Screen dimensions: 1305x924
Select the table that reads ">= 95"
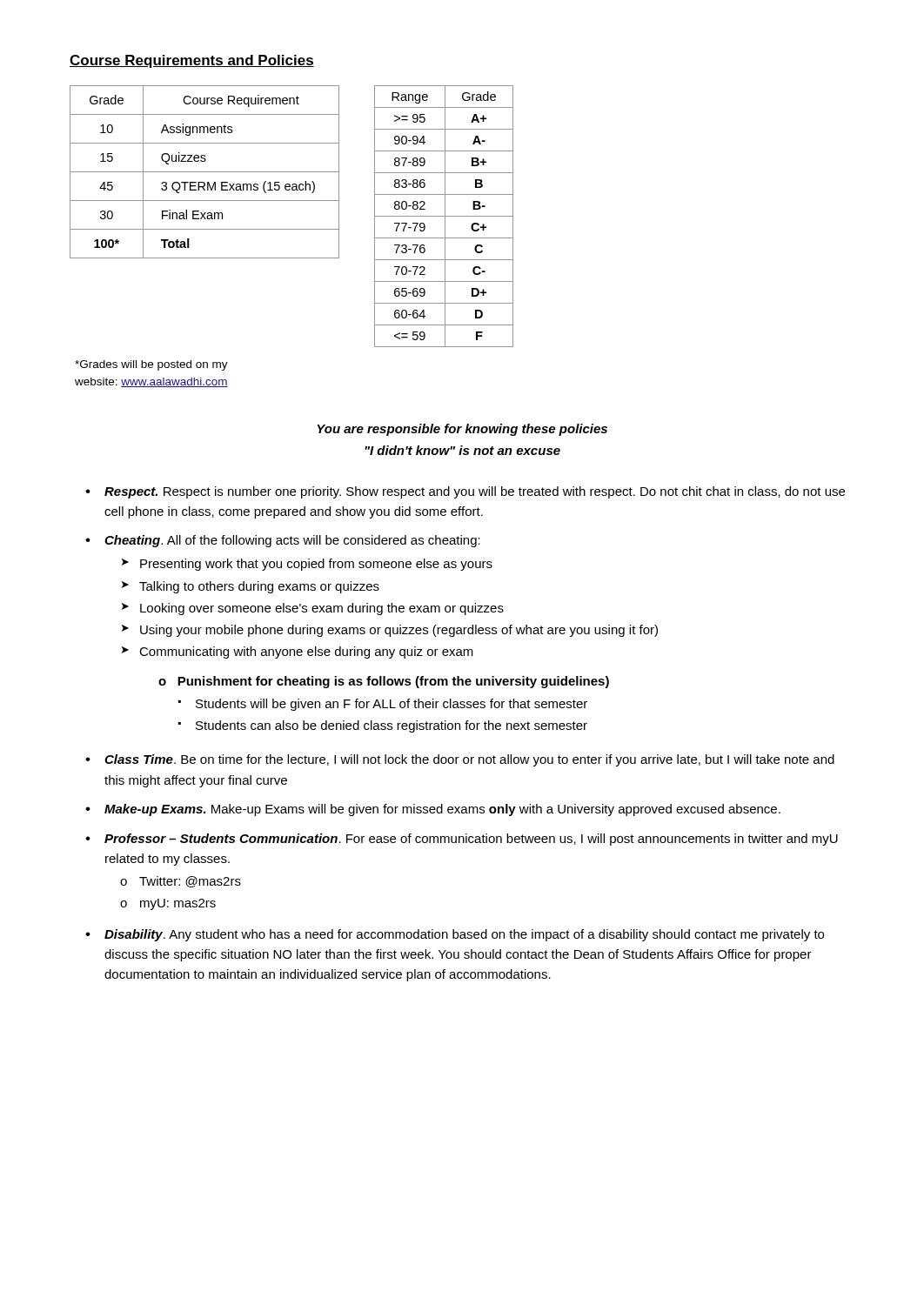(x=444, y=216)
